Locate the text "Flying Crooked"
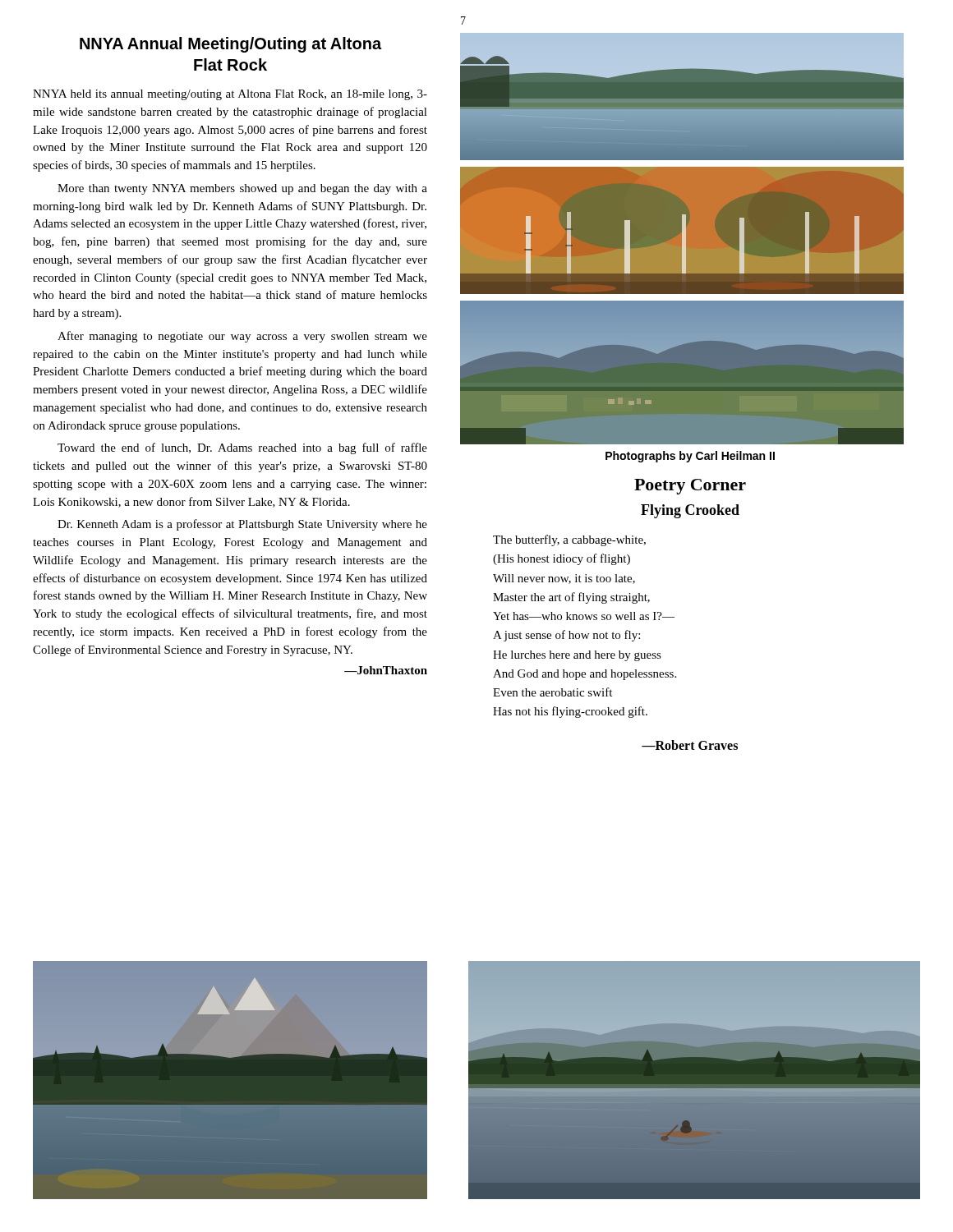This screenshot has height=1232, width=953. click(690, 510)
